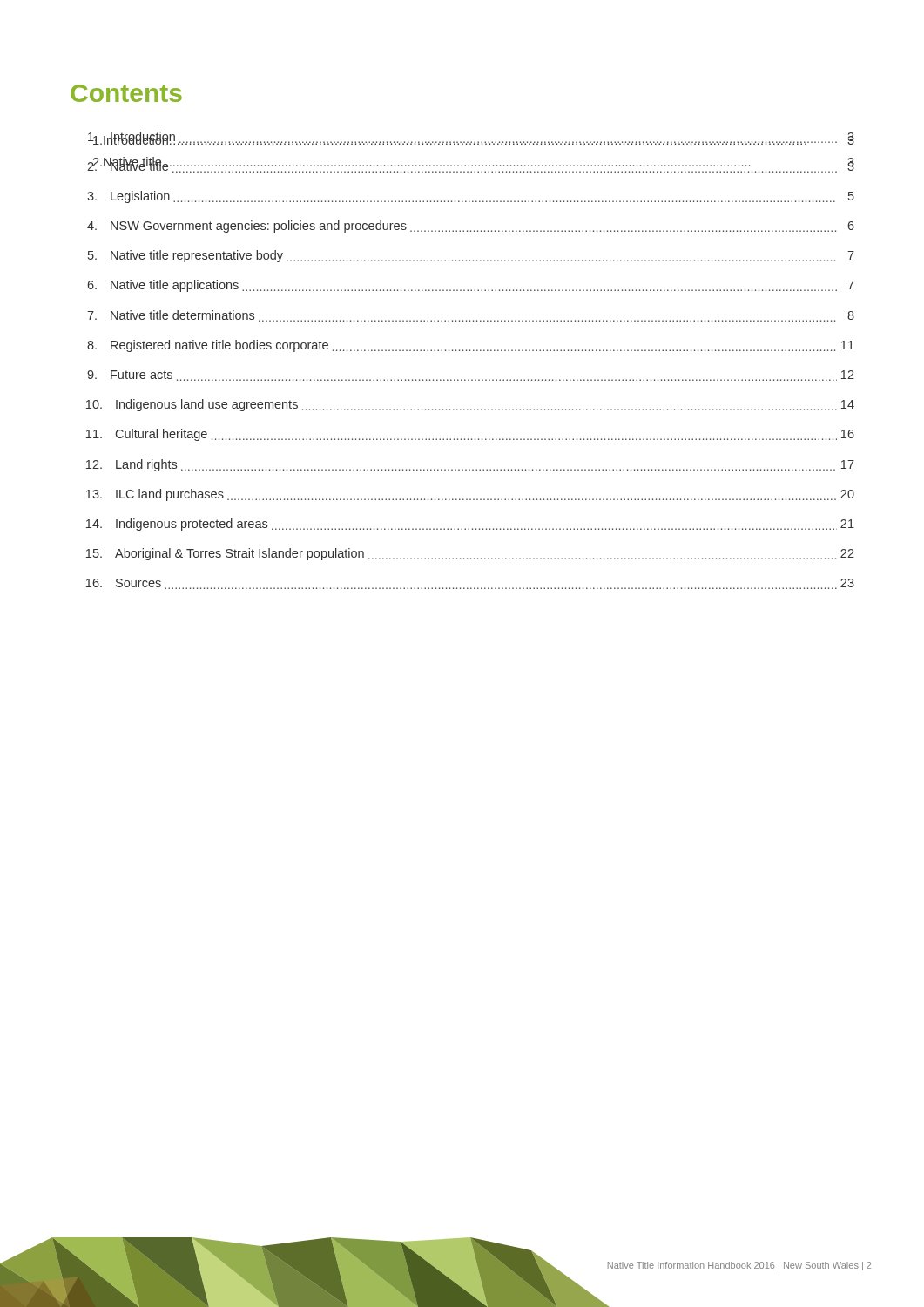Click where it says "2. Native title"
This screenshot has height=1307, width=924.
pyautogui.click(x=462, y=163)
